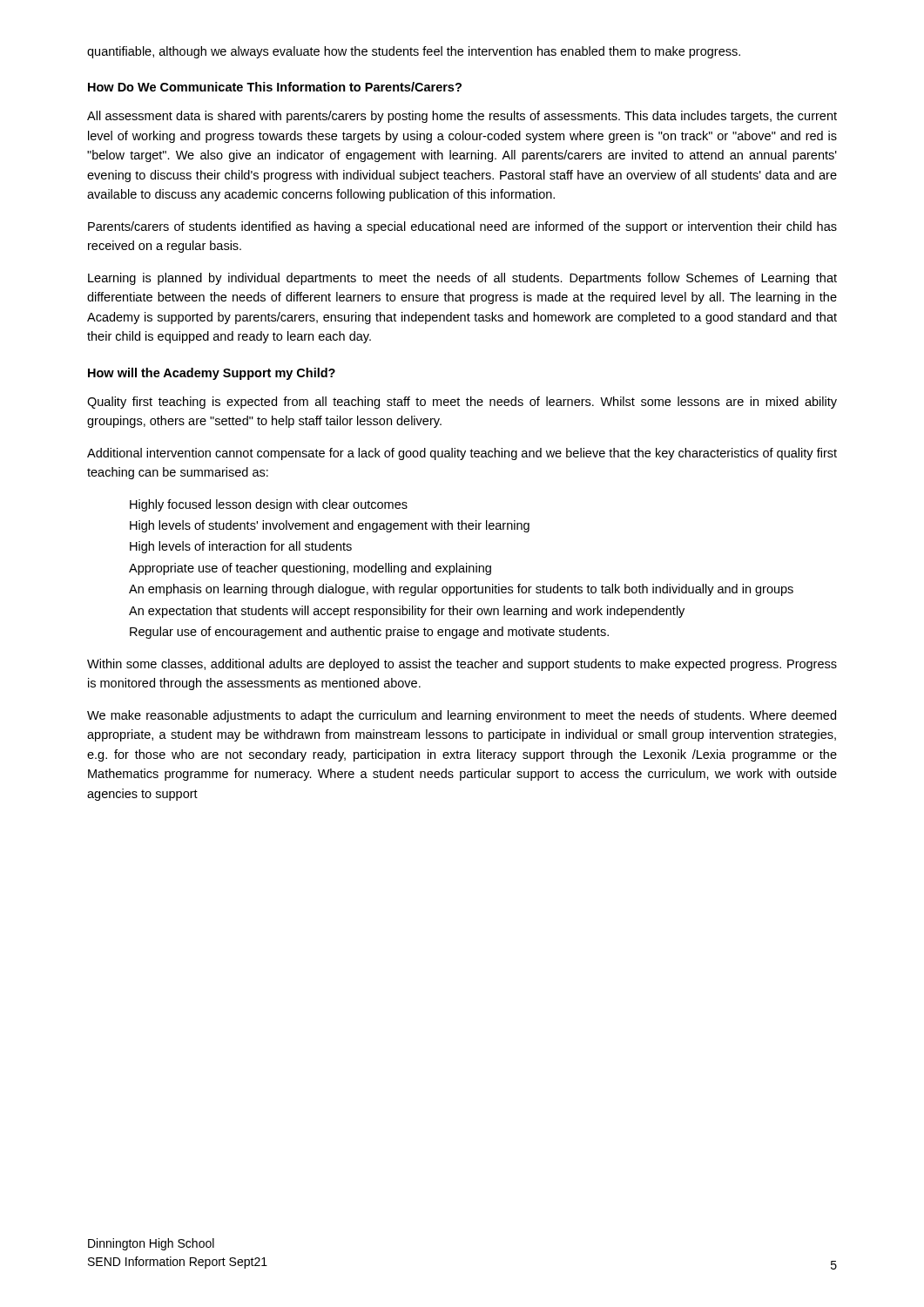The width and height of the screenshot is (924, 1307).
Task: Find the region starting "Within some classes, additional adults"
Action: click(462, 674)
